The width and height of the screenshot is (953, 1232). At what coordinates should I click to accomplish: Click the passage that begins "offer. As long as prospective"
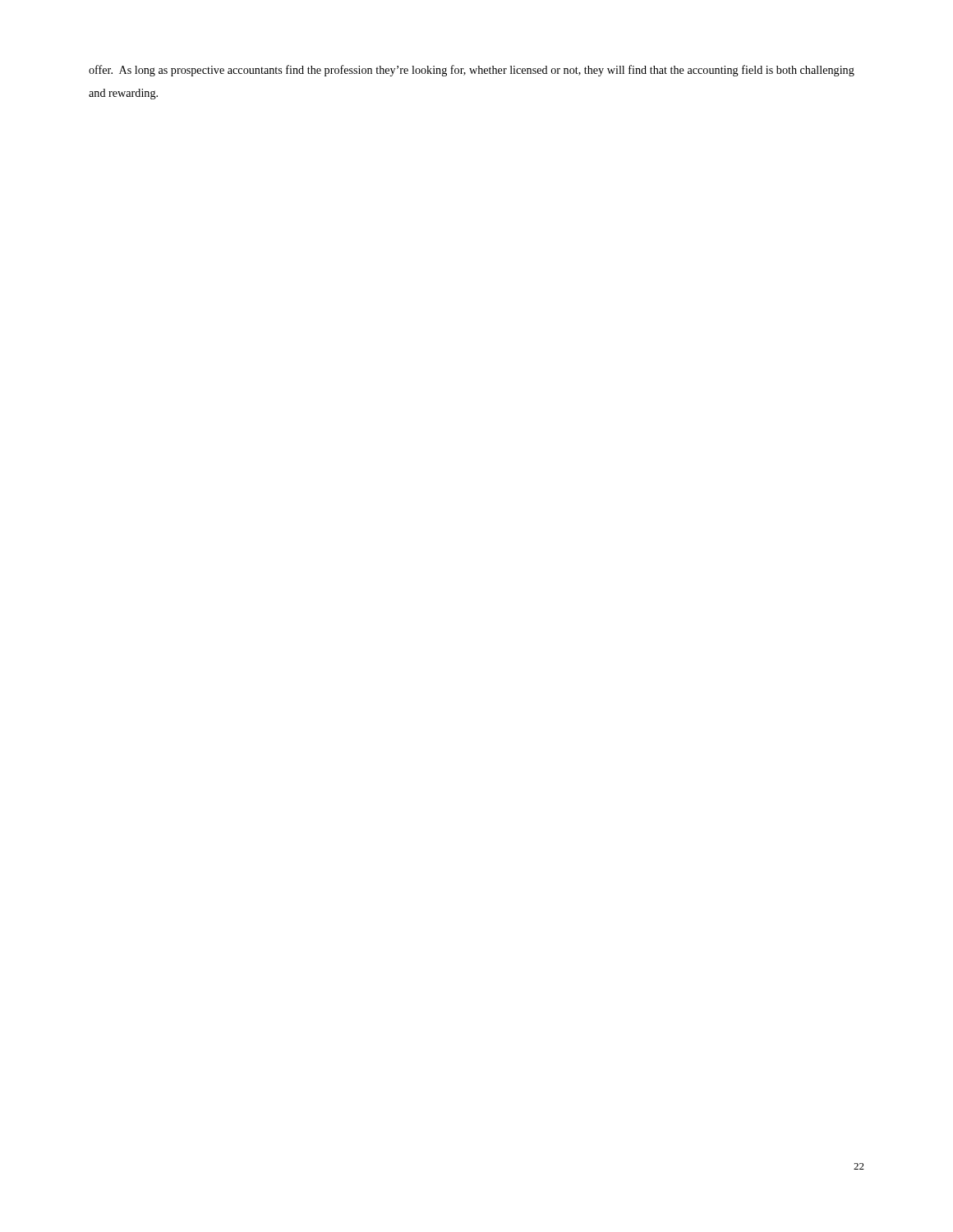[471, 81]
